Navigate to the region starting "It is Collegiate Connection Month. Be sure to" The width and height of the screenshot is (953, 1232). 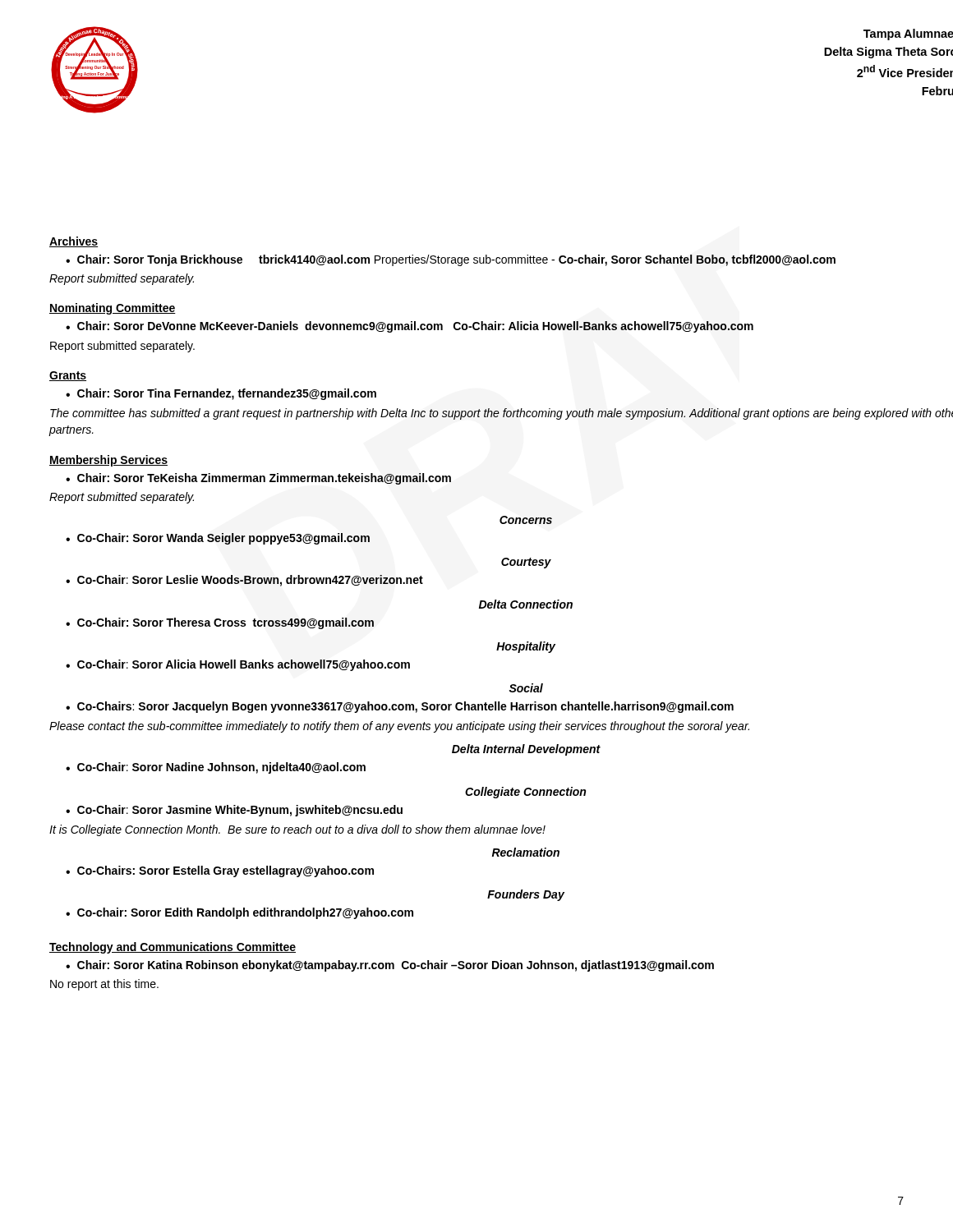click(297, 829)
